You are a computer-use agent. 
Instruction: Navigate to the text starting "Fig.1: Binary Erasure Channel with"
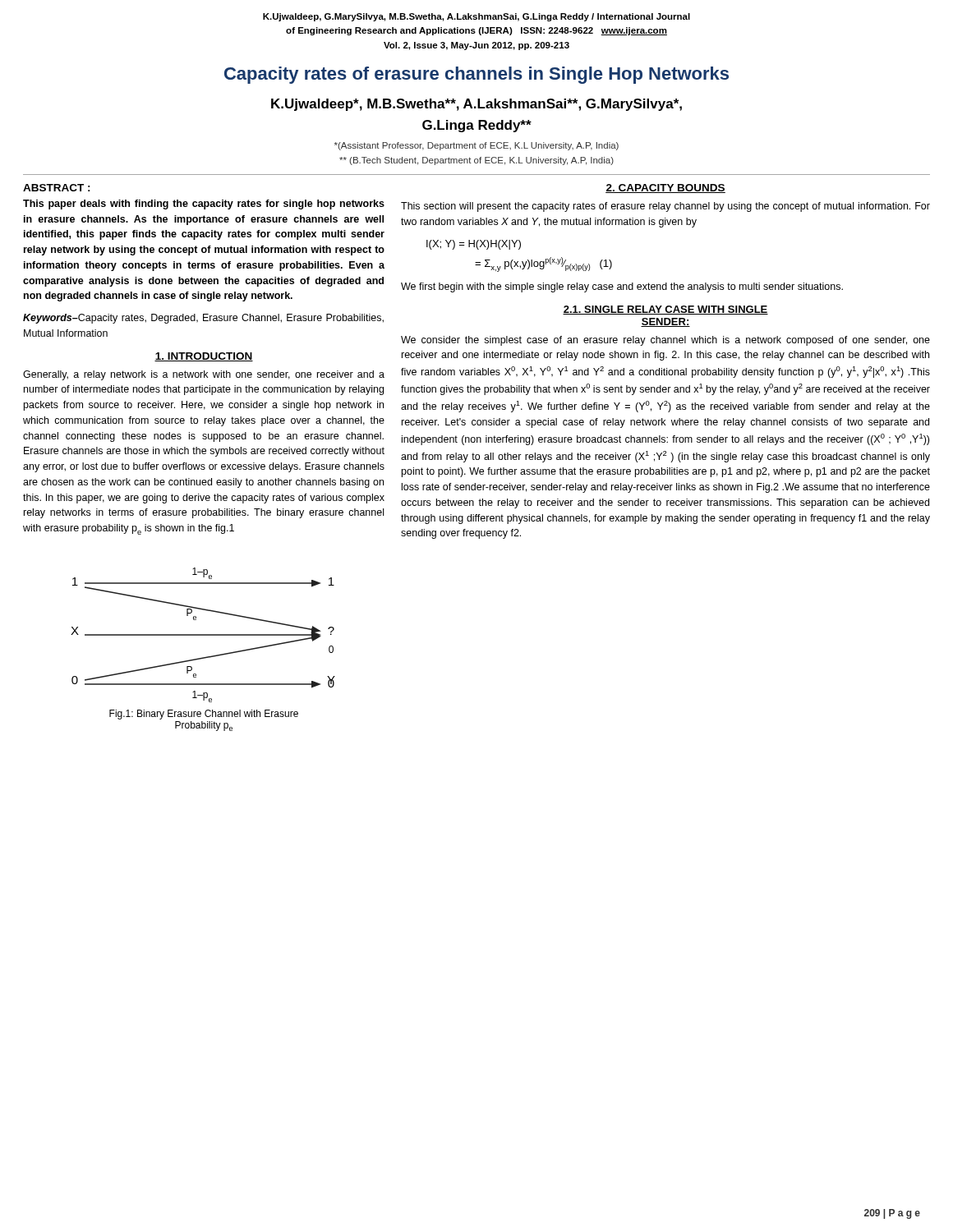point(204,720)
